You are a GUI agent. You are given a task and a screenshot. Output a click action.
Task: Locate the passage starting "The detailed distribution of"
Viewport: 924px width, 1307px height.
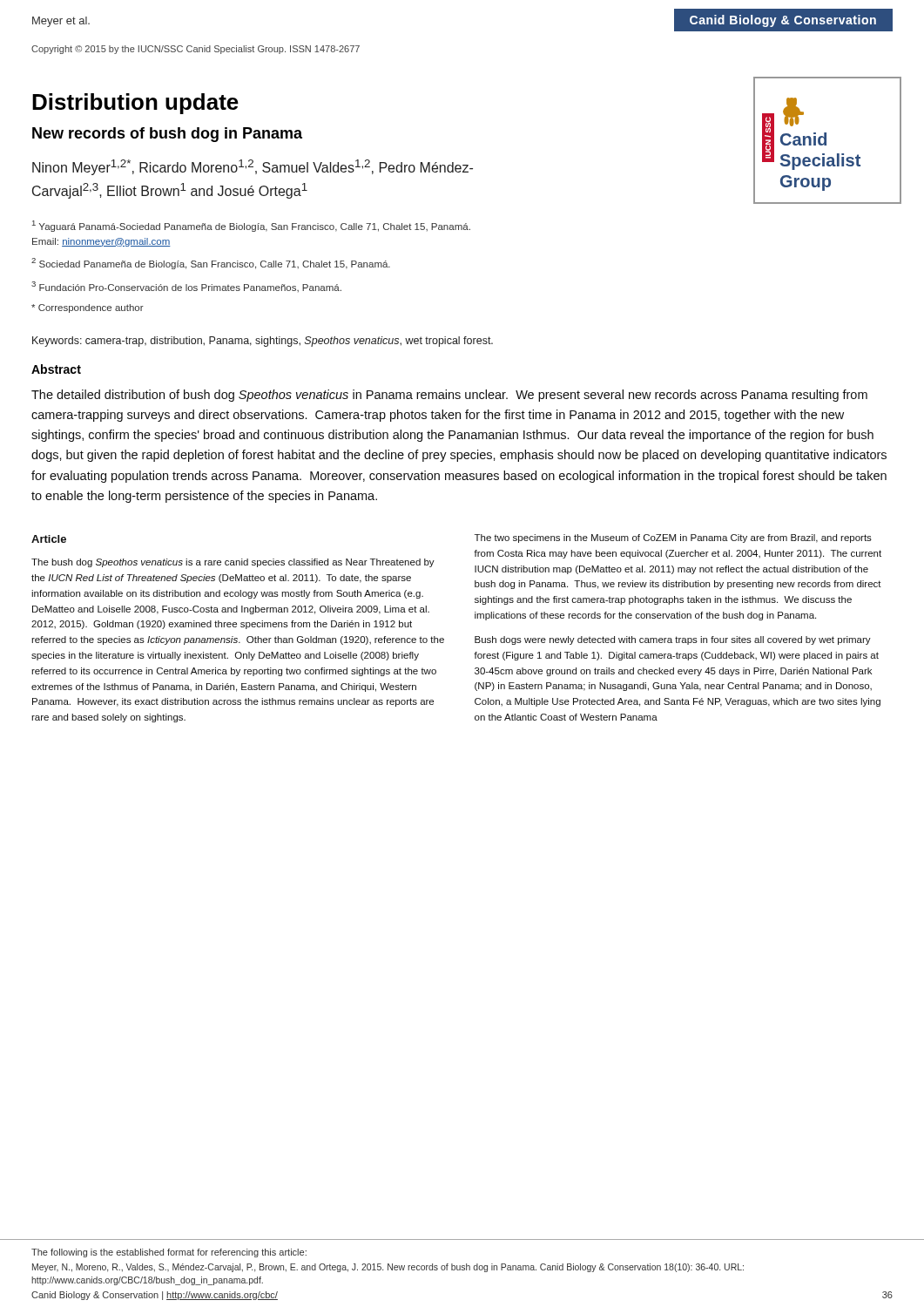pyautogui.click(x=459, y=445)
